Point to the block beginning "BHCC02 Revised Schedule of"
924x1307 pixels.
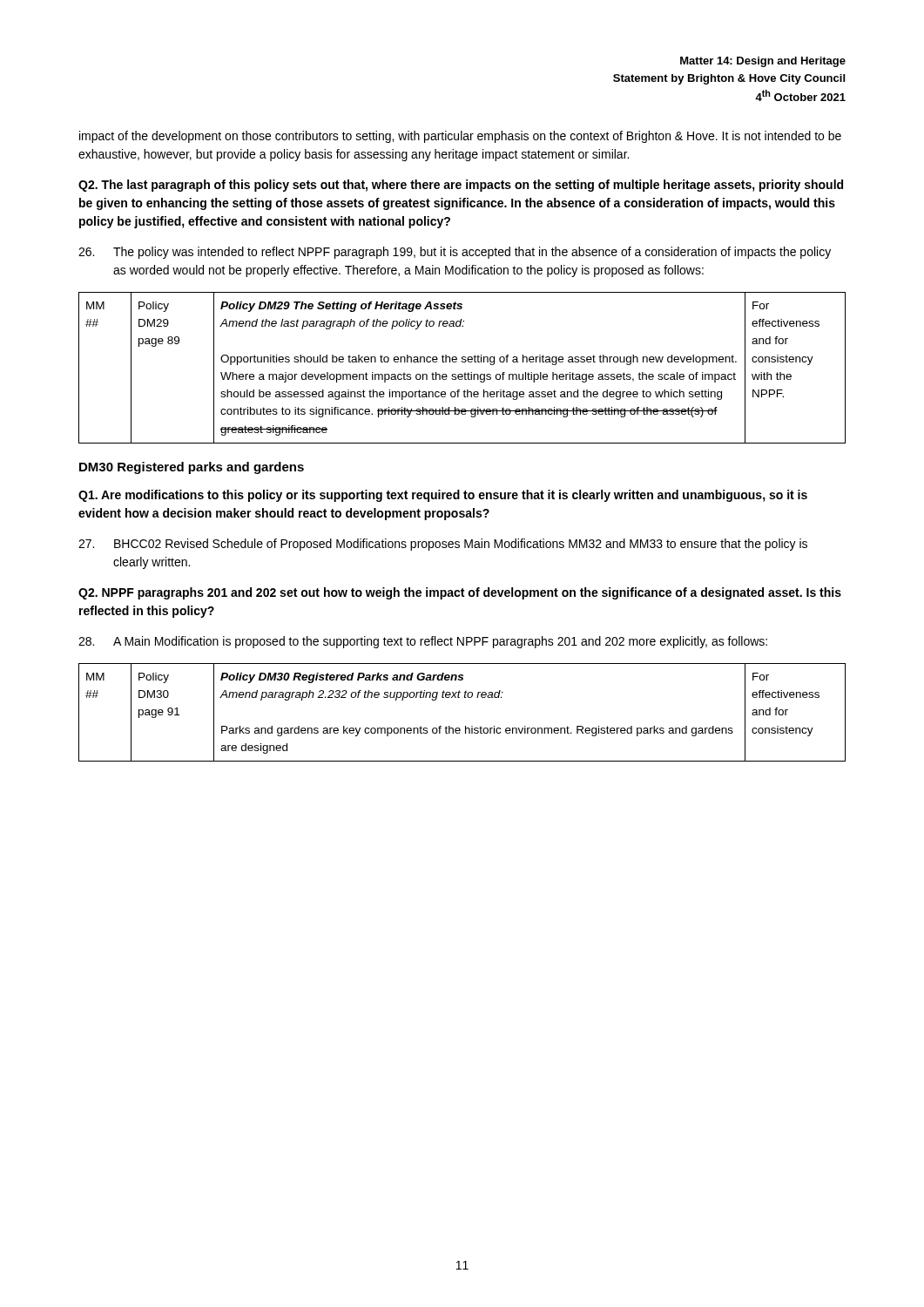click(x=462, y=553)
